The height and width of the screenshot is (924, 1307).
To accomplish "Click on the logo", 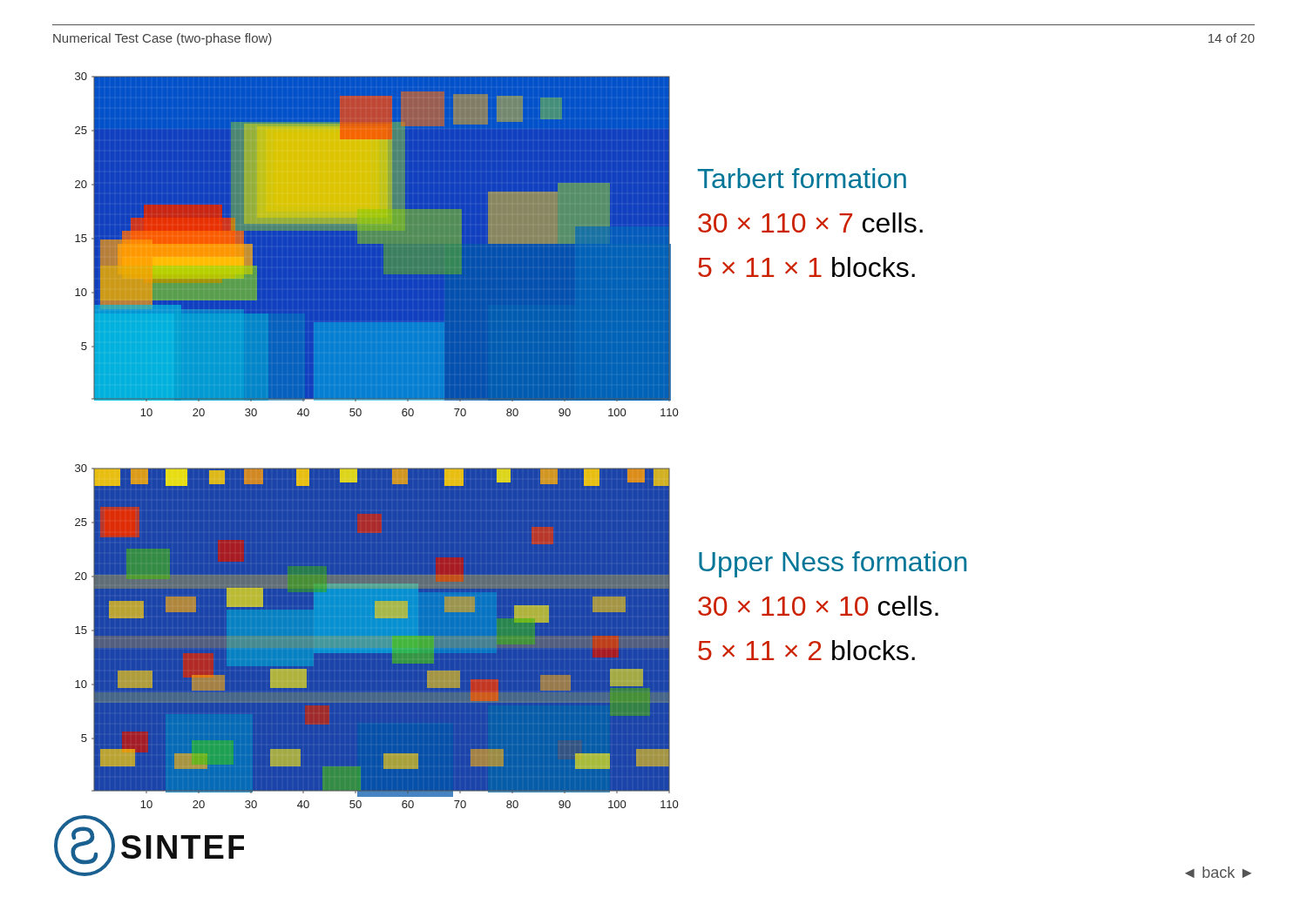I will point(148,848).
